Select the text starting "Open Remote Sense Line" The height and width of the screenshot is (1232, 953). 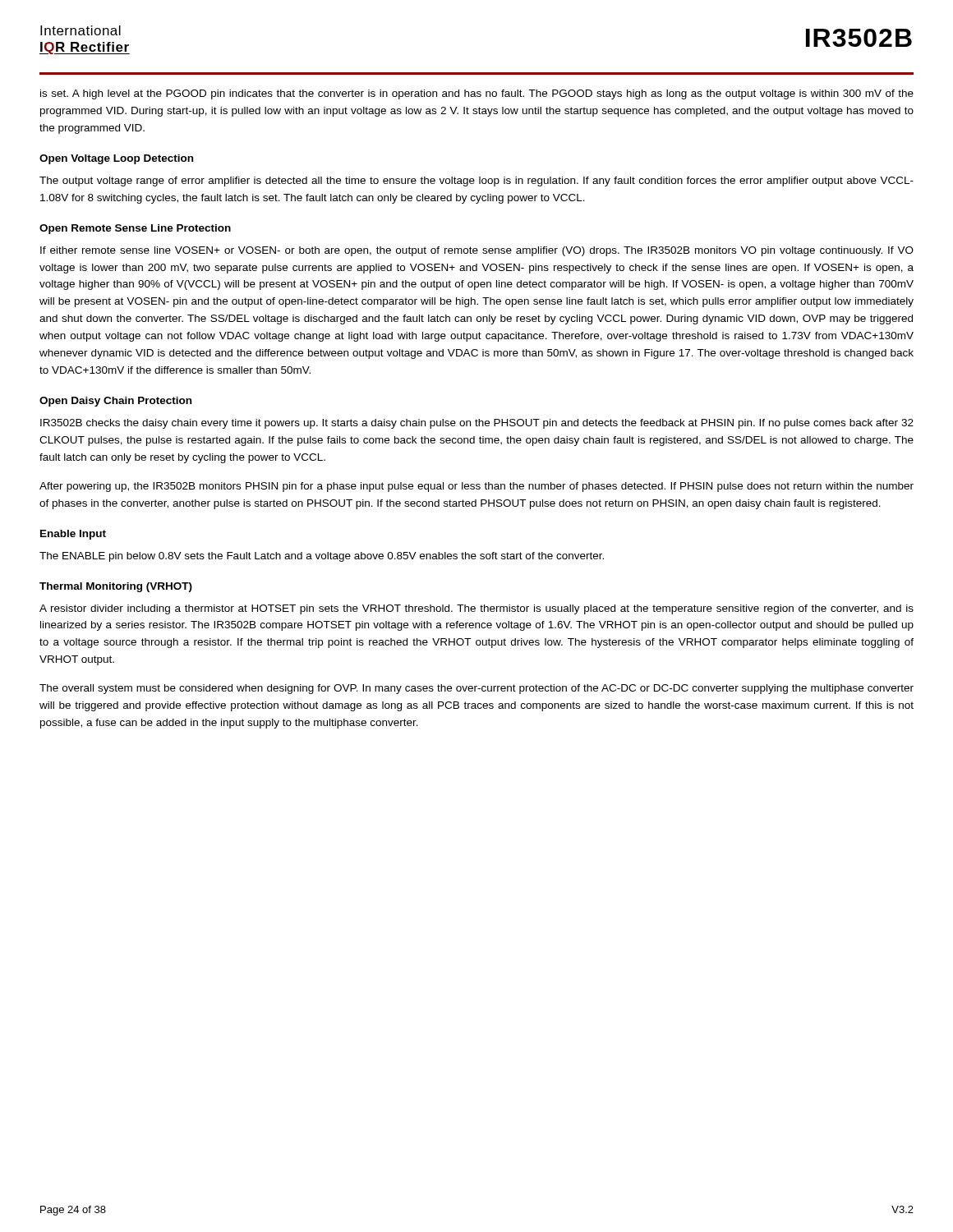135,228
